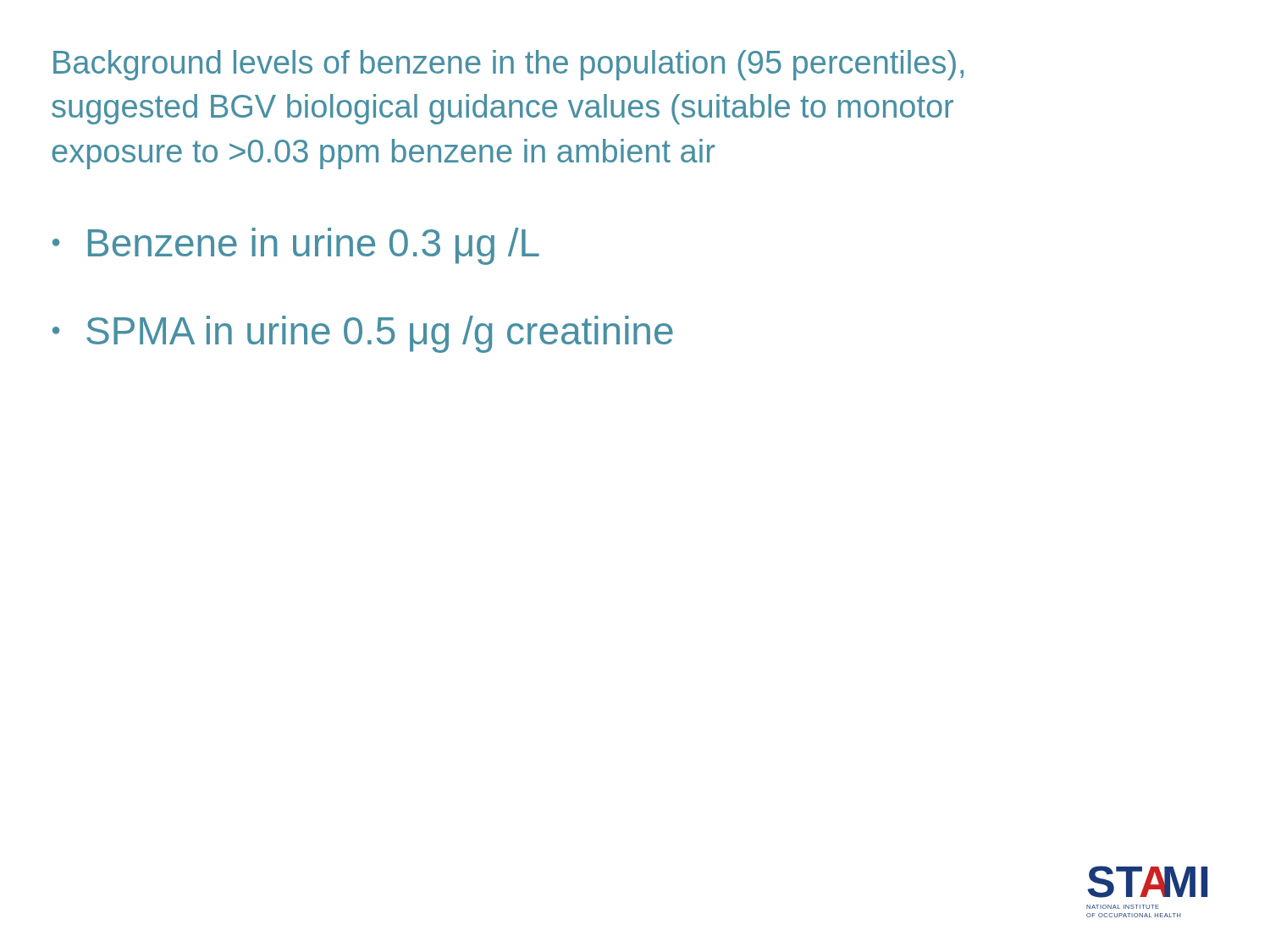Image resolution: width=1270 pixels, height=952 pixels.
Task: Select the logo
Action: click(x=1156, y=884)
